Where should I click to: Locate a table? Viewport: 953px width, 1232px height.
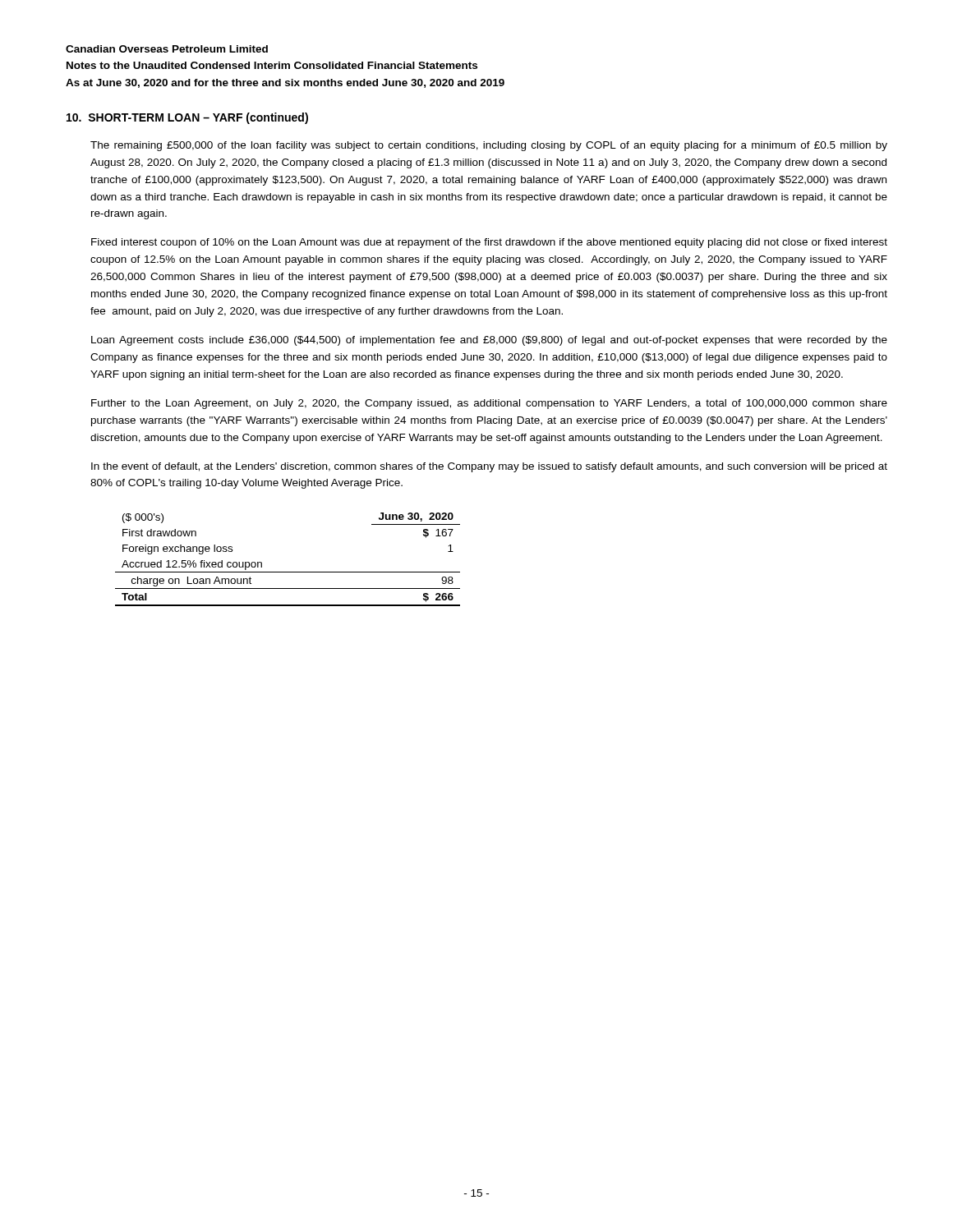(x=288, y=558)
